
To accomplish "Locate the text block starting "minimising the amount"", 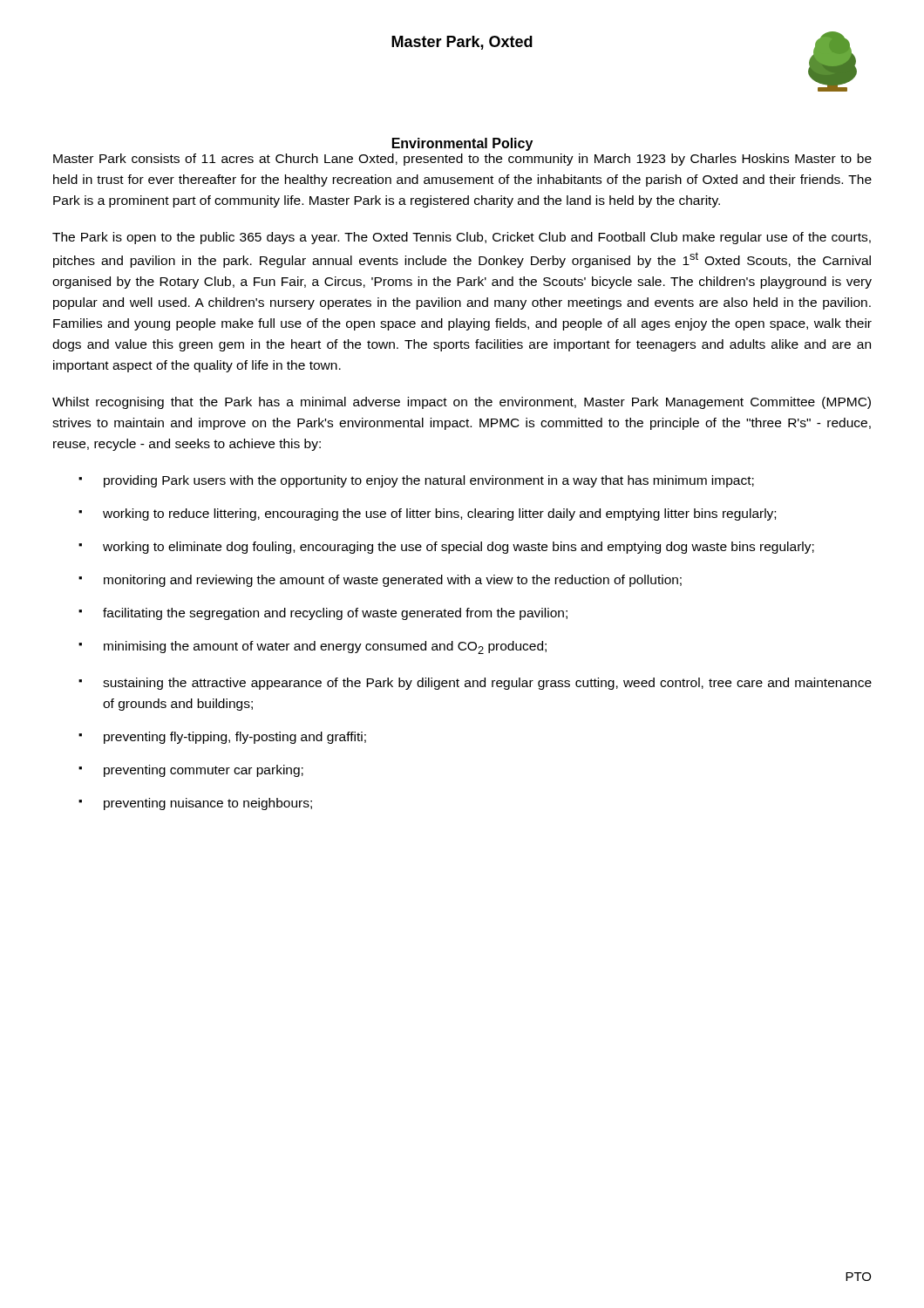I will (475, 648).
